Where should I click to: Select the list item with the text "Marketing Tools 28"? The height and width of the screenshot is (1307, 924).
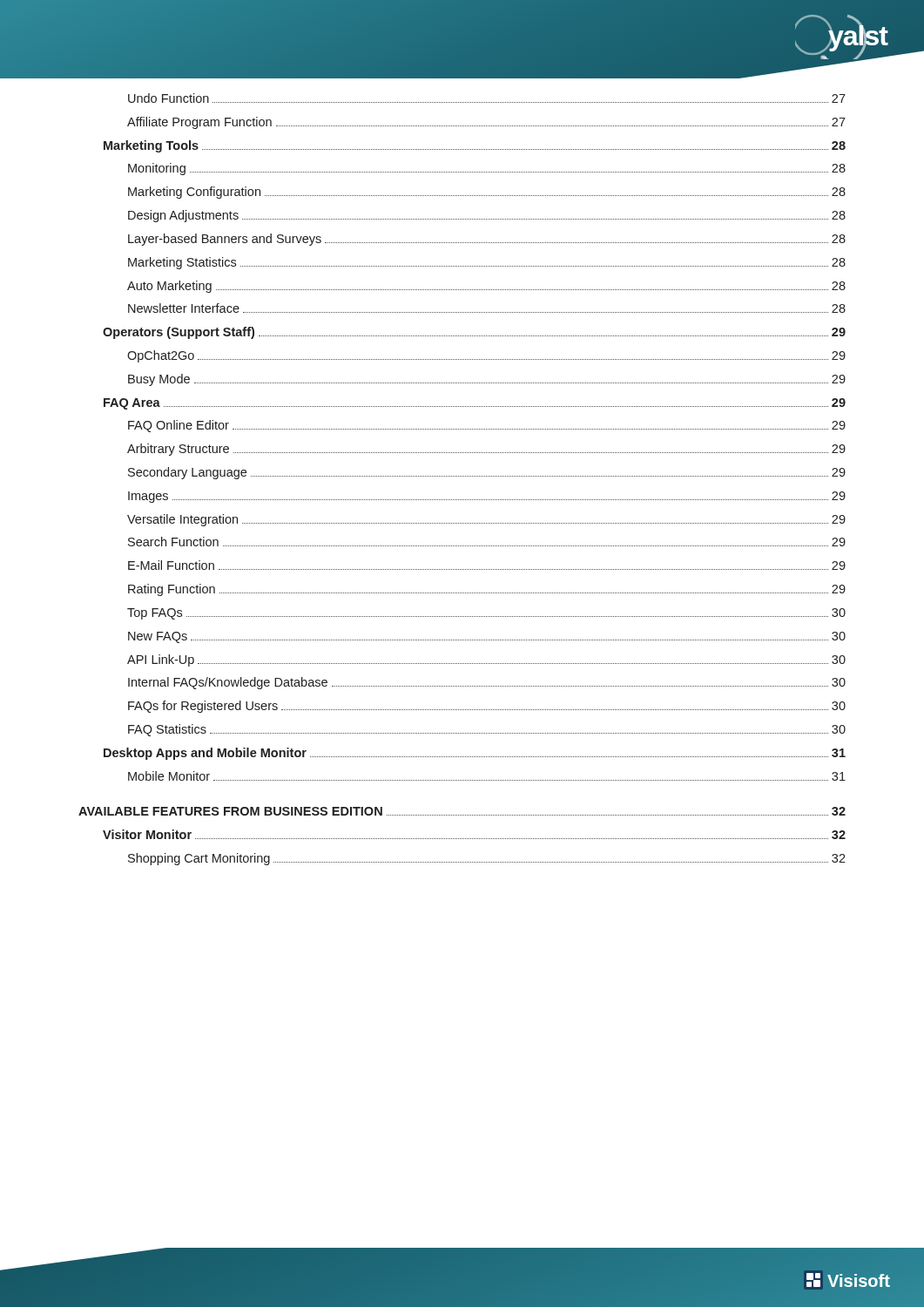pos(474,146)
